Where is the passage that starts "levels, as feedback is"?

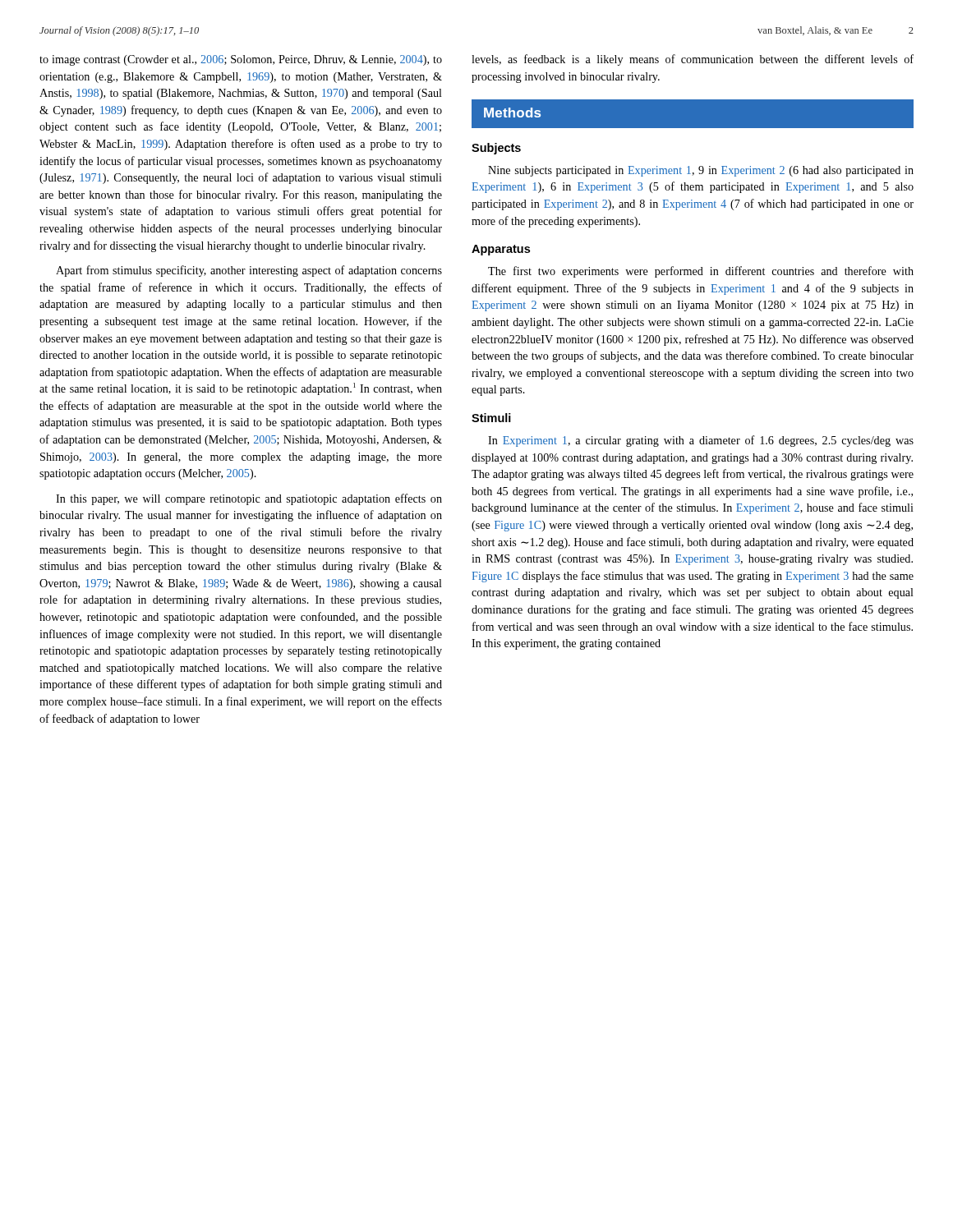click(693, 68)
